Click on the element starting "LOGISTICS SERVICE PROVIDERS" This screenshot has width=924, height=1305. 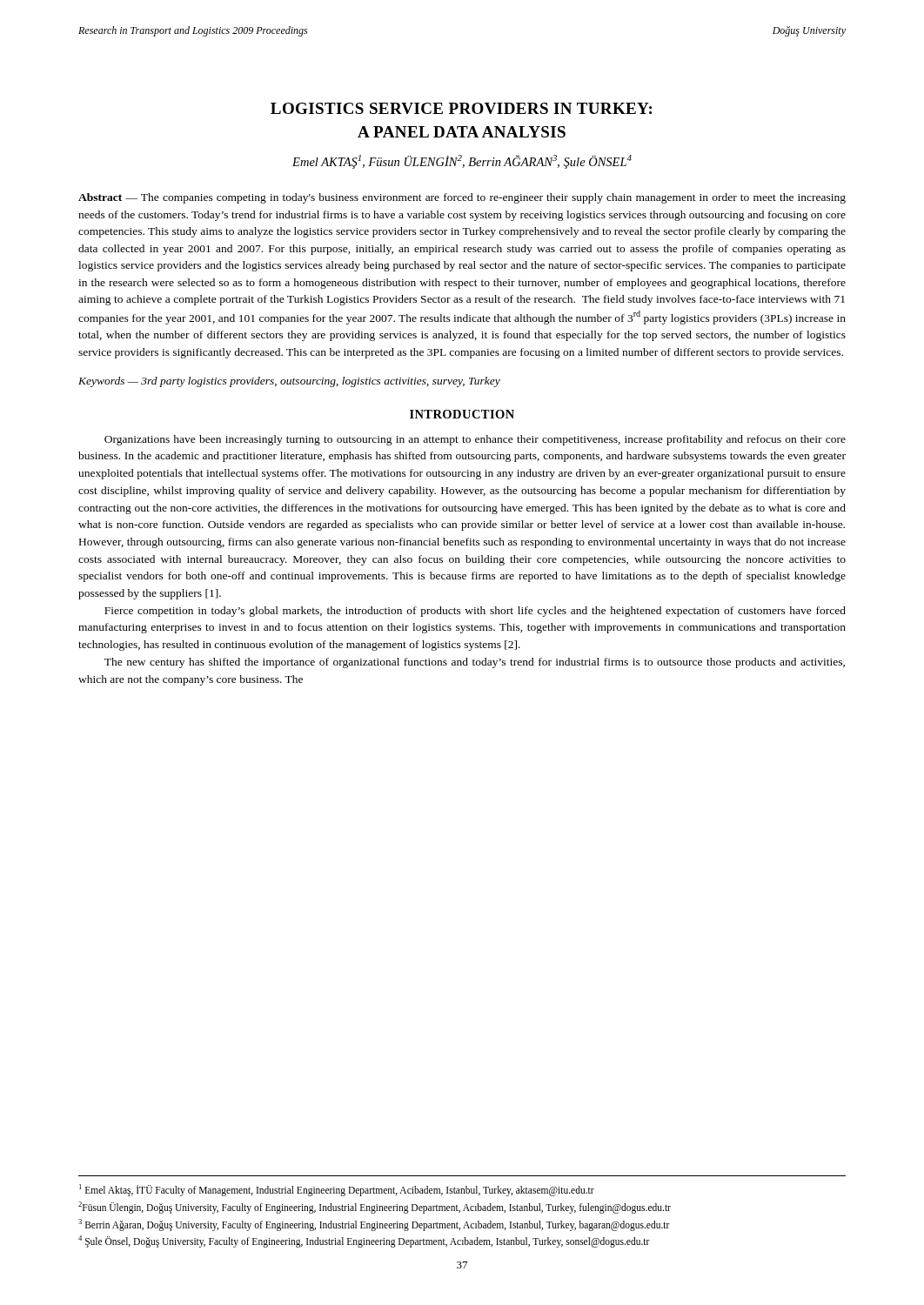(462, 121)
